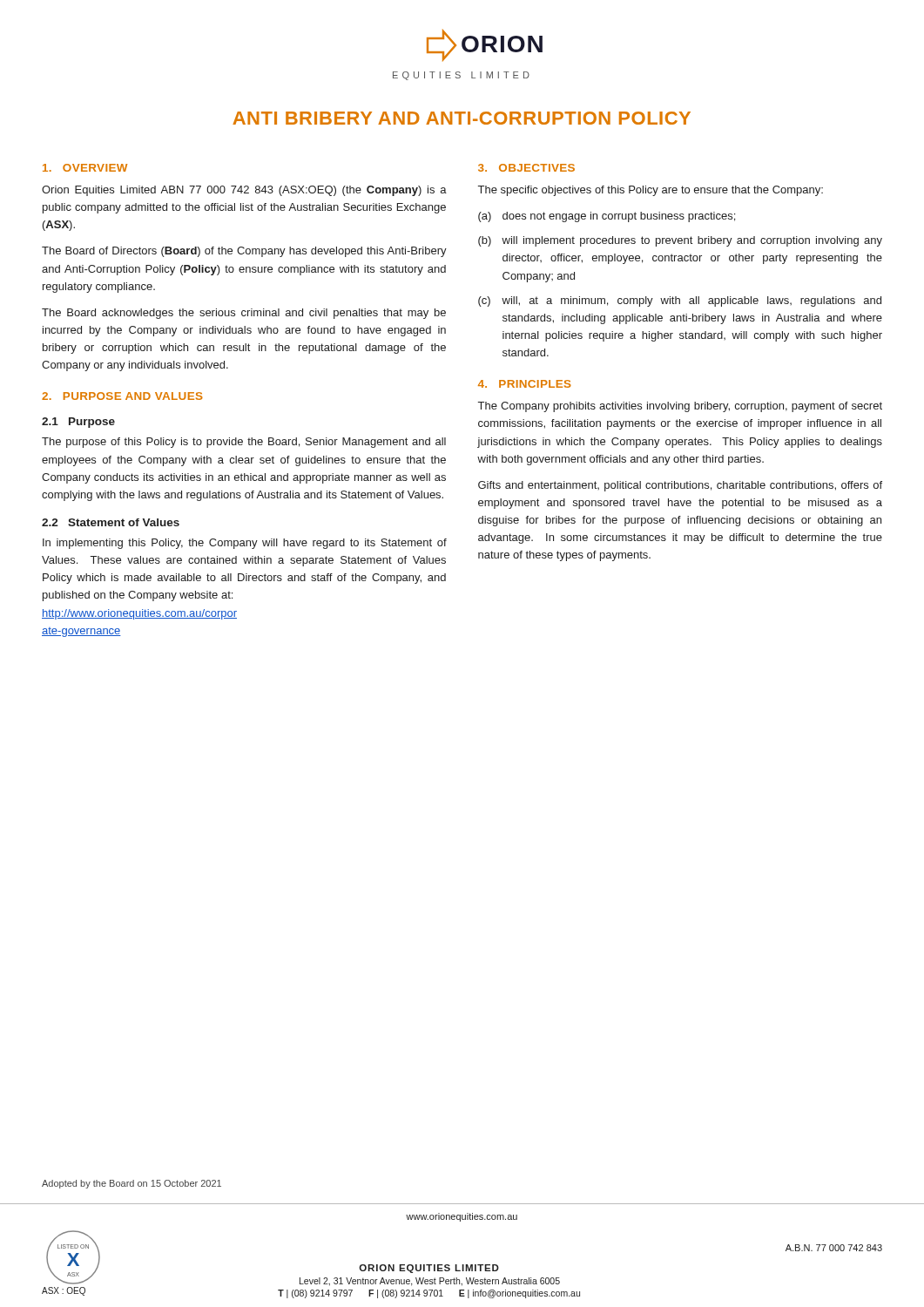
Task: Point to the block beginning "Gifts and entertainment,"
Action: [x=680, y=520]
